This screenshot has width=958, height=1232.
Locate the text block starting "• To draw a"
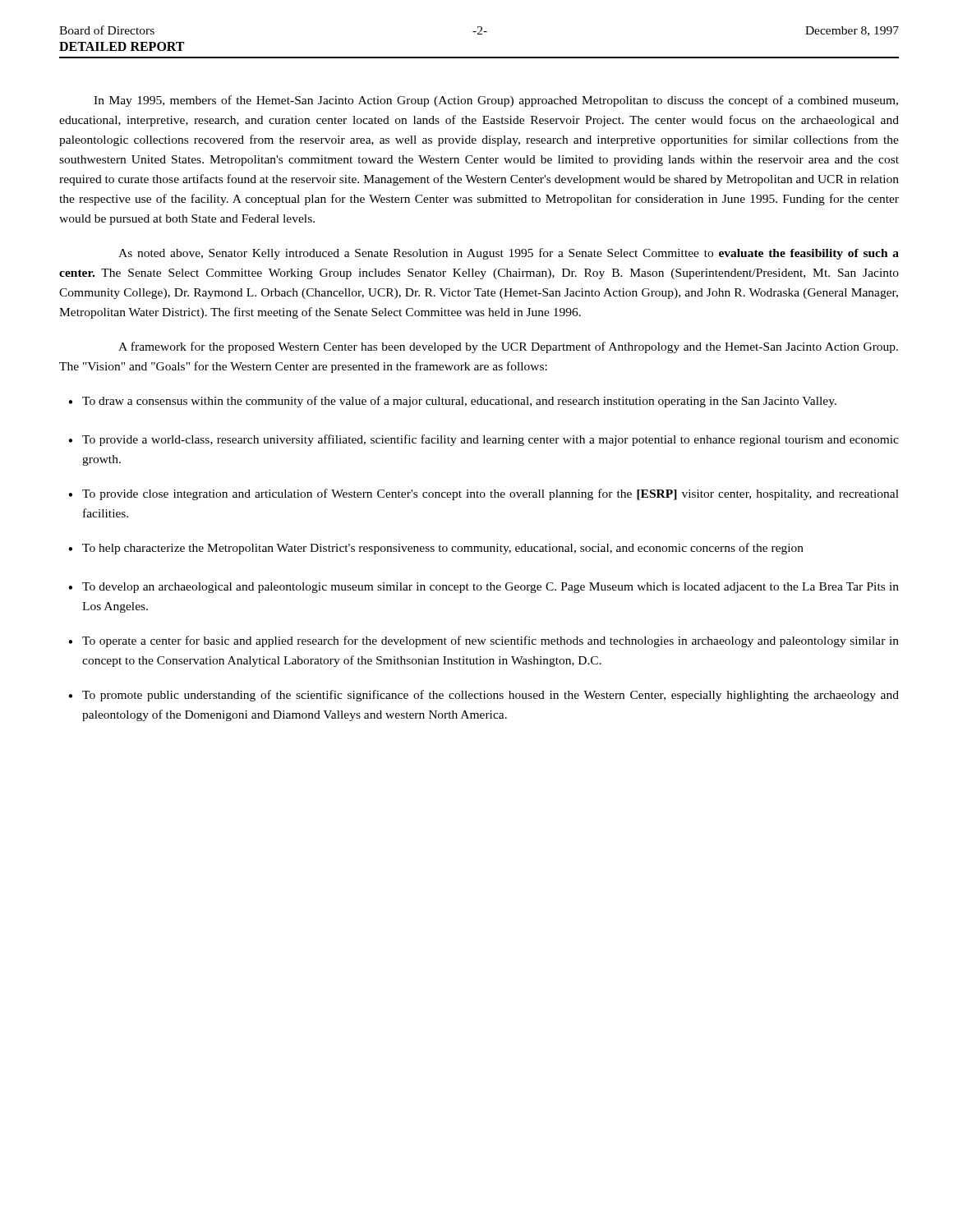(479, 403)
